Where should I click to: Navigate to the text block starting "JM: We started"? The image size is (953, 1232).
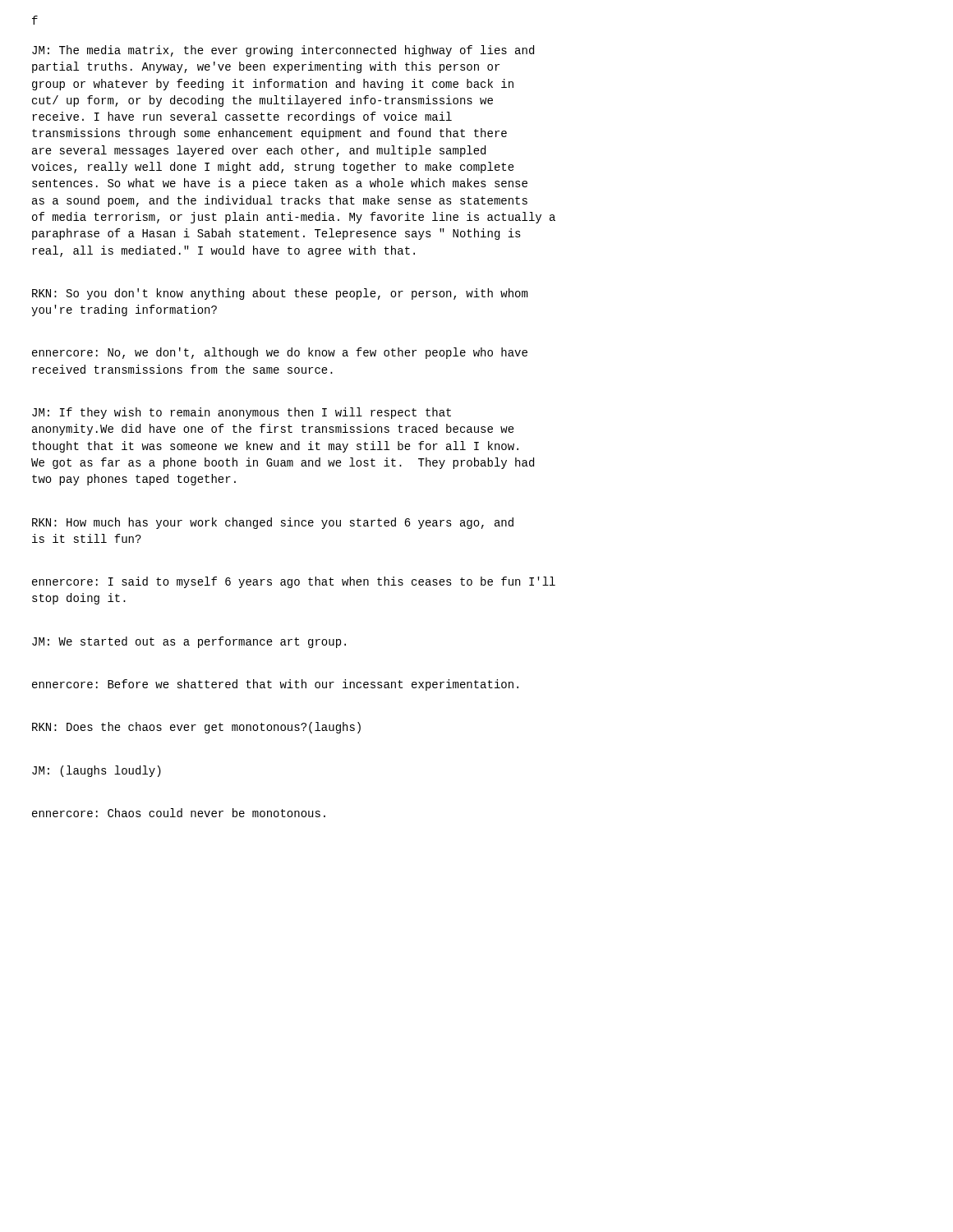point(190,642)
